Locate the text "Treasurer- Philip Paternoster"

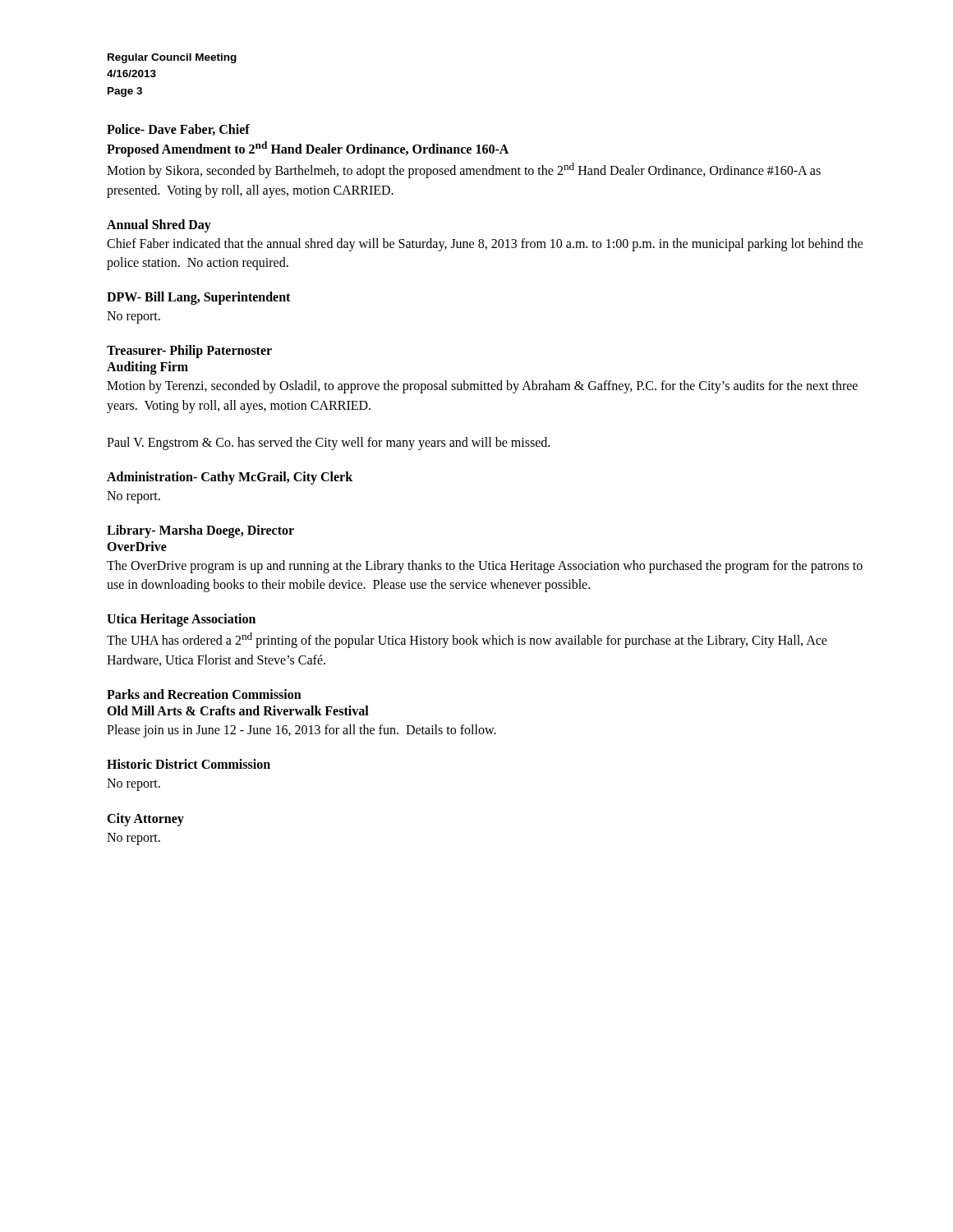[189, 351]
